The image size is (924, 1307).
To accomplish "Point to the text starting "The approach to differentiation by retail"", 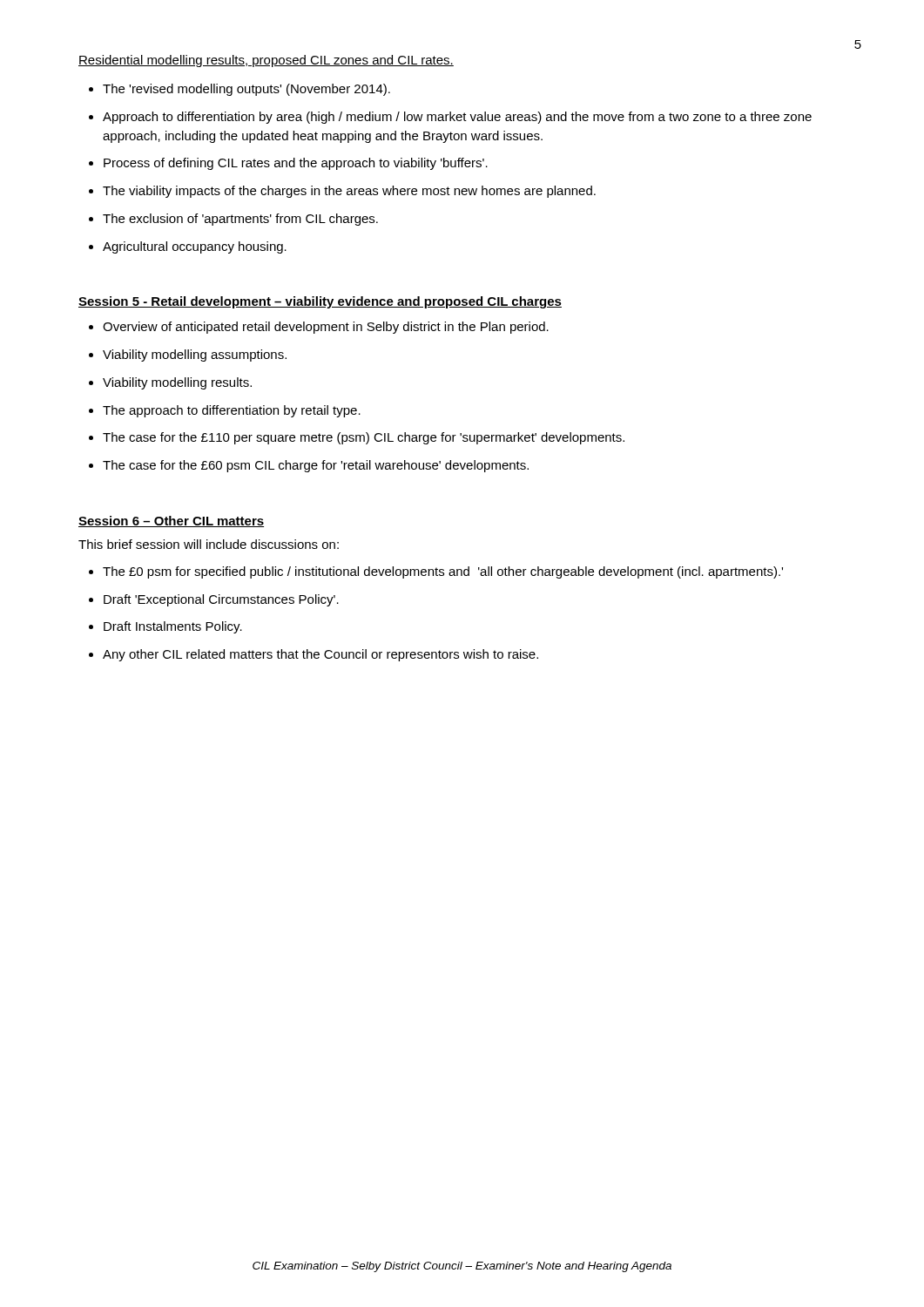I will [232, 410].
